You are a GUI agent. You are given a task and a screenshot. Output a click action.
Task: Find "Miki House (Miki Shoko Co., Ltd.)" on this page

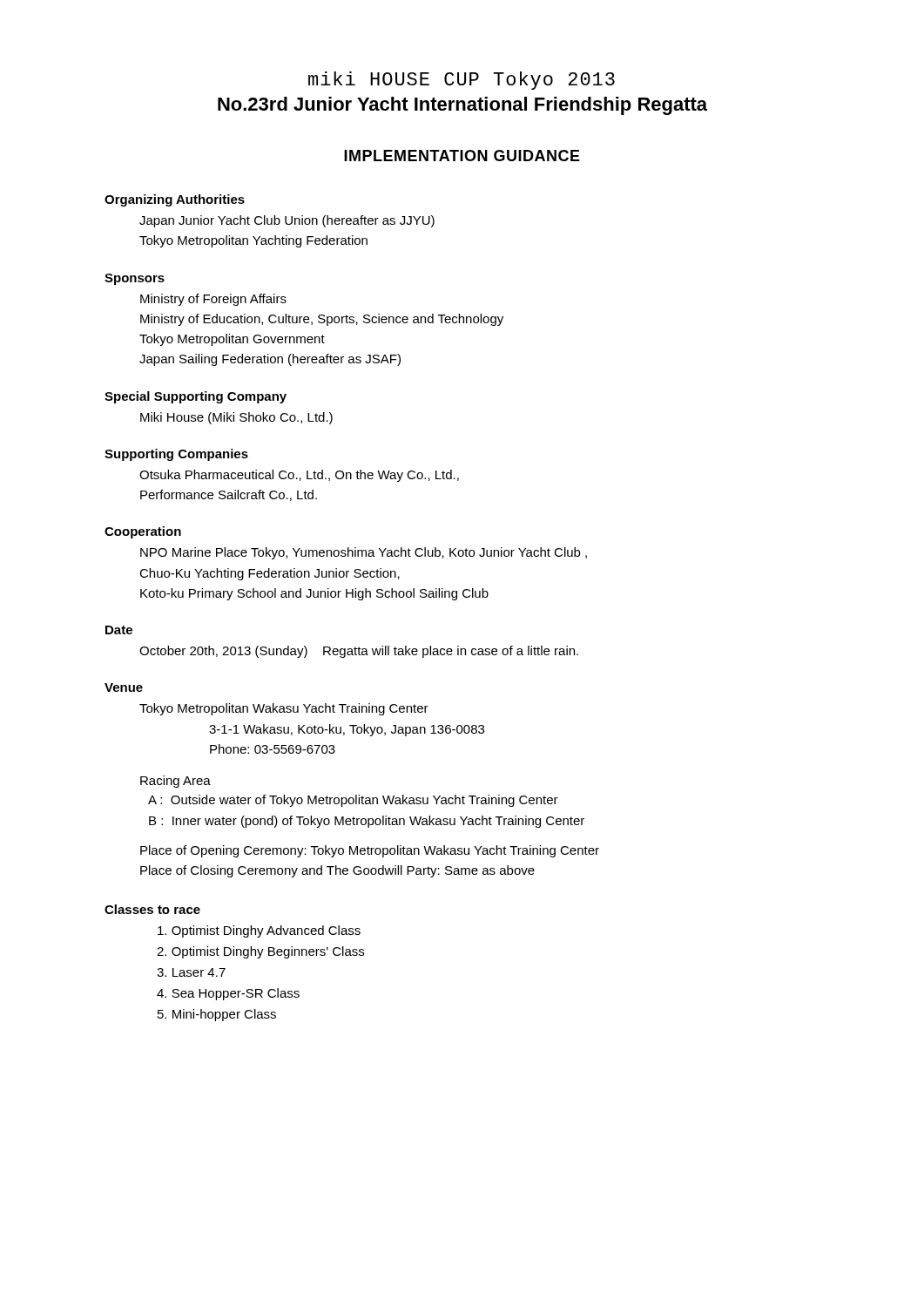click(236, 416)
